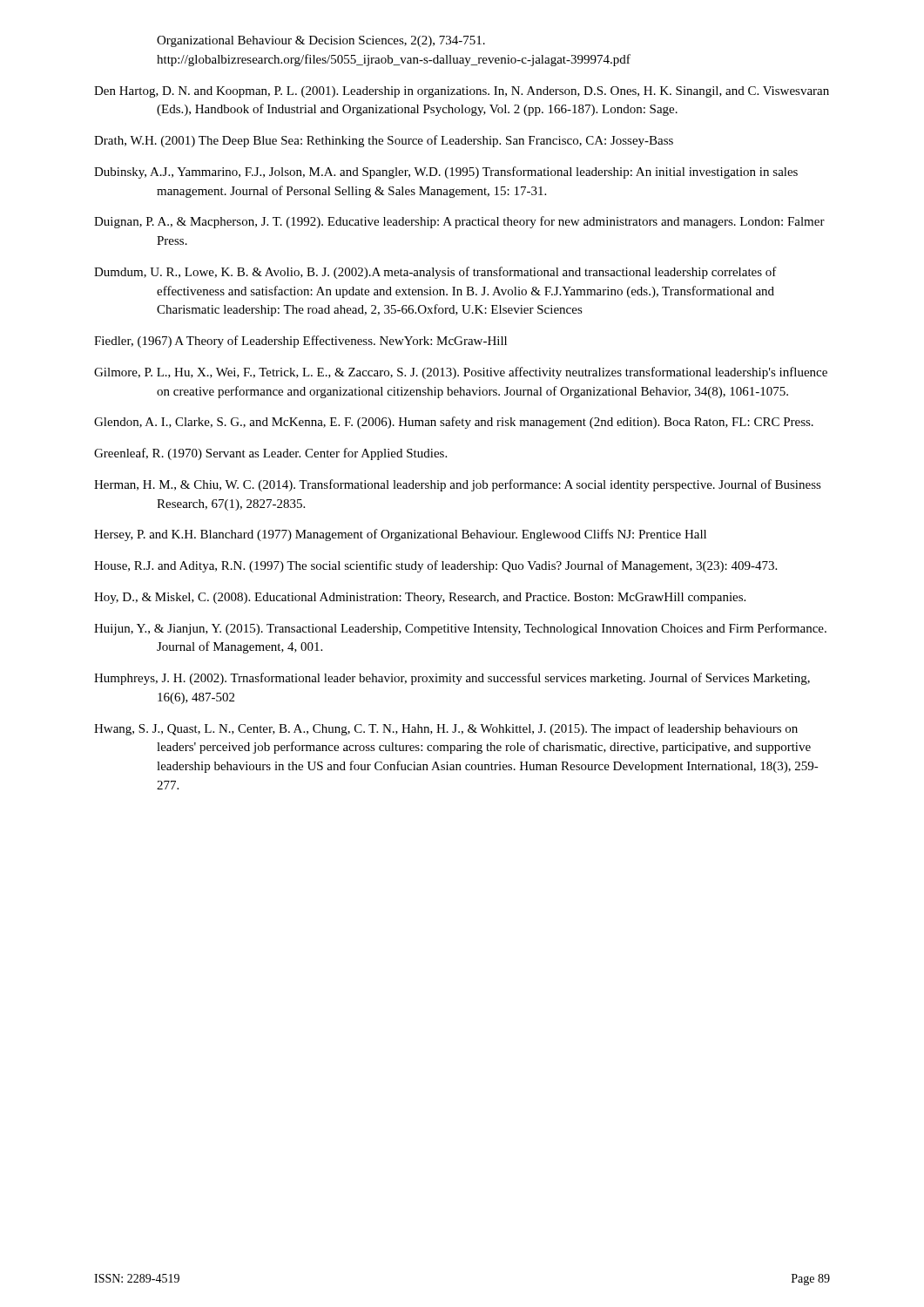Find the text block starting "Den Hartog, D. N. and"
The image size is (924, 1307).
coord(462,100)
